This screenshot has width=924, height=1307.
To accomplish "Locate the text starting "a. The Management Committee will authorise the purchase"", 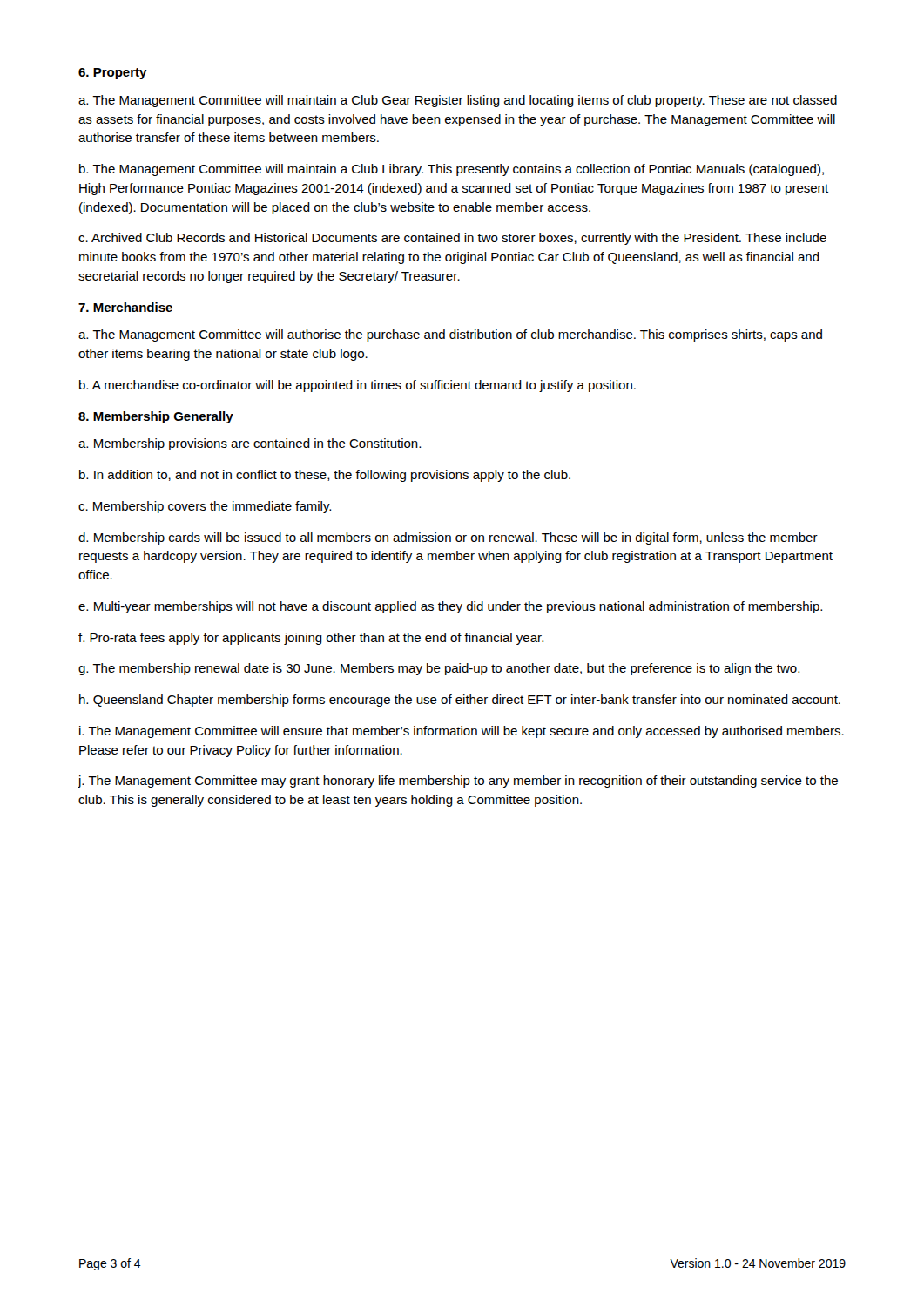I will point(451,344).
